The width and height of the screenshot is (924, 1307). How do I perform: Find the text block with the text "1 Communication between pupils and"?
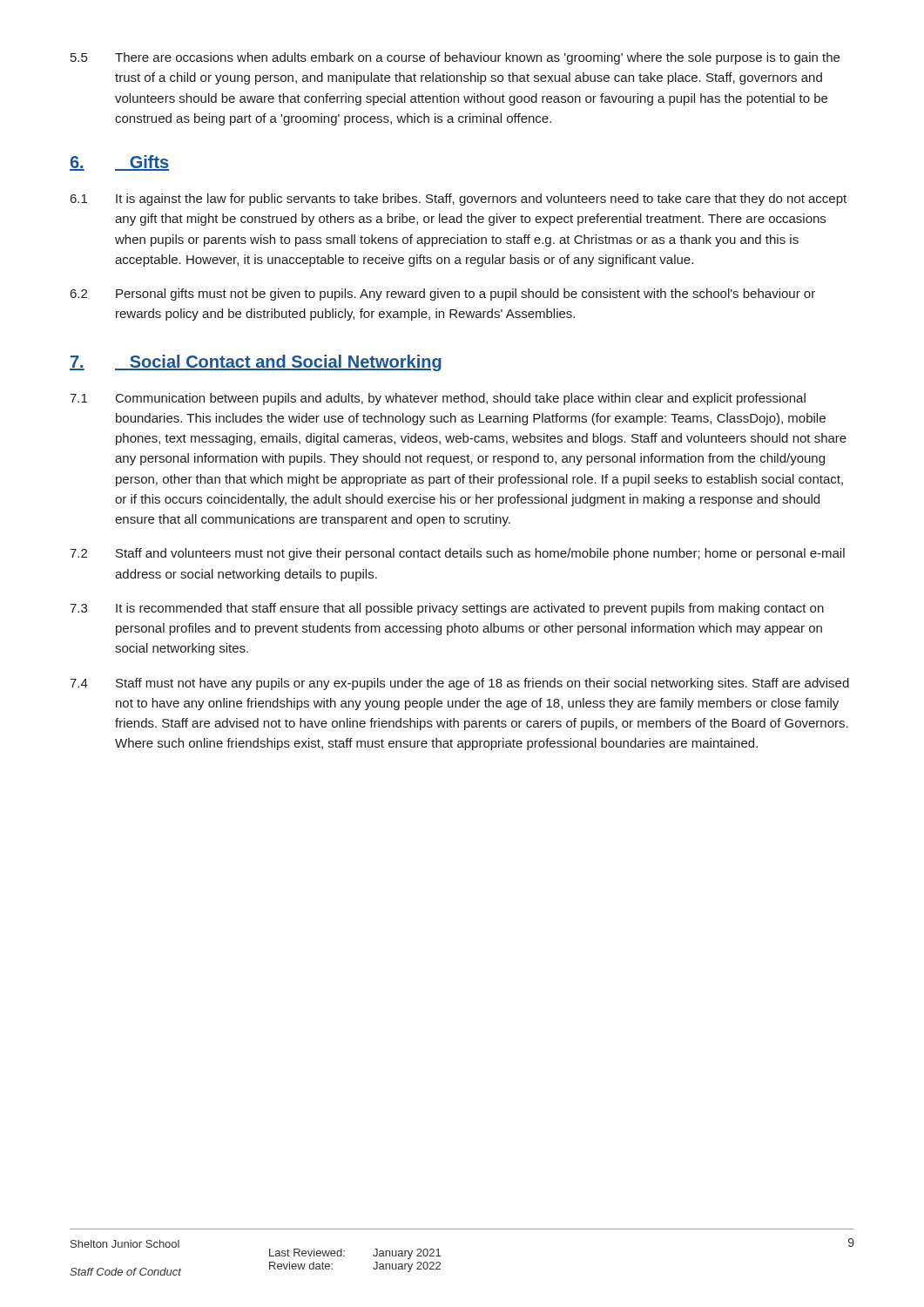pyautogui.click(x=462, y=458)
